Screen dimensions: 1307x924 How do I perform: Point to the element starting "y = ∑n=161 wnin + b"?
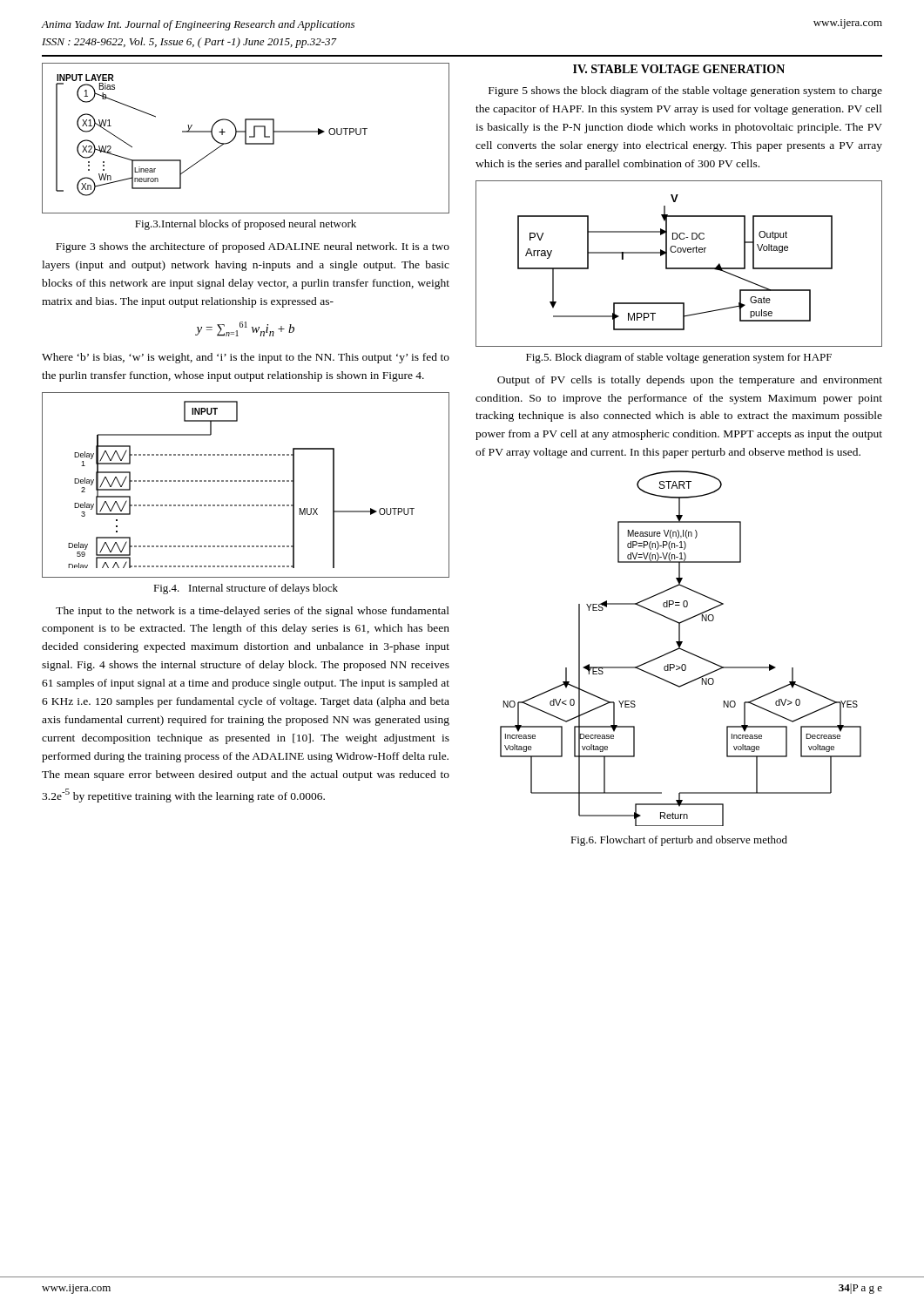pos(246,329)
